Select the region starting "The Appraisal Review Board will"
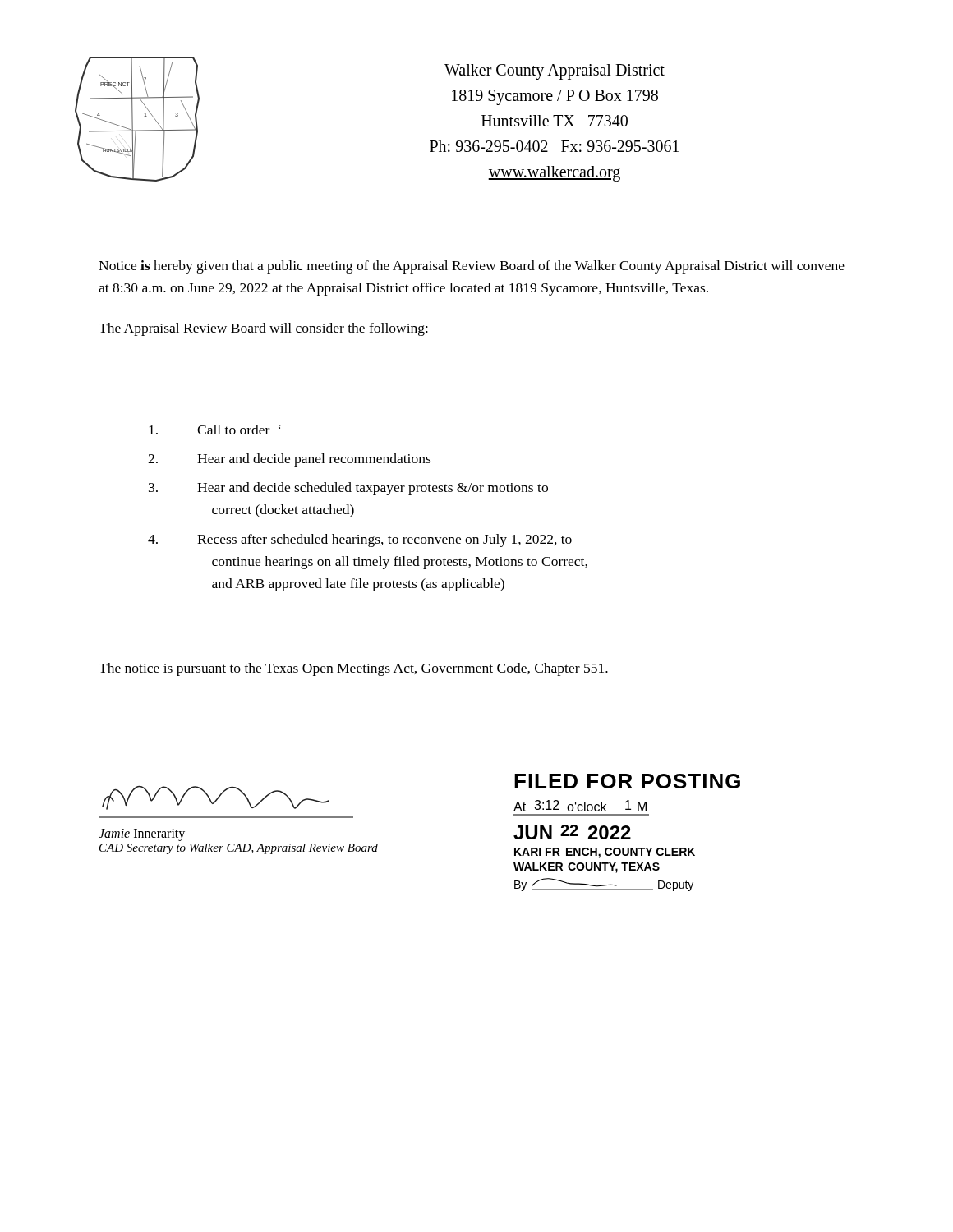This screenshot has width=953, height=1232. pyautogui.click(x=264, y=328)
